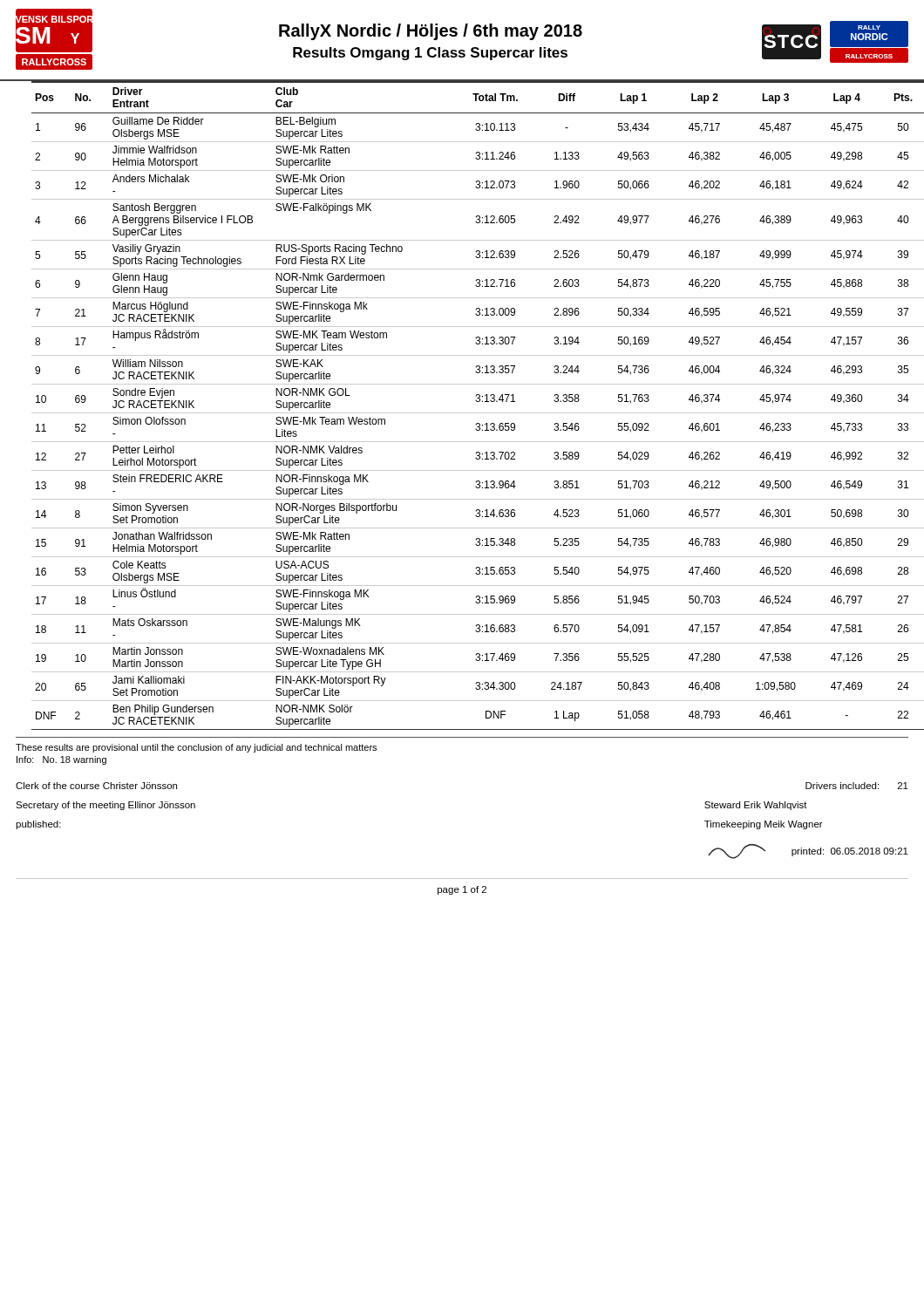Click on the text block with the text "Secretary of the"
The height and width of the screenshot is (1308, 924).
106,805
